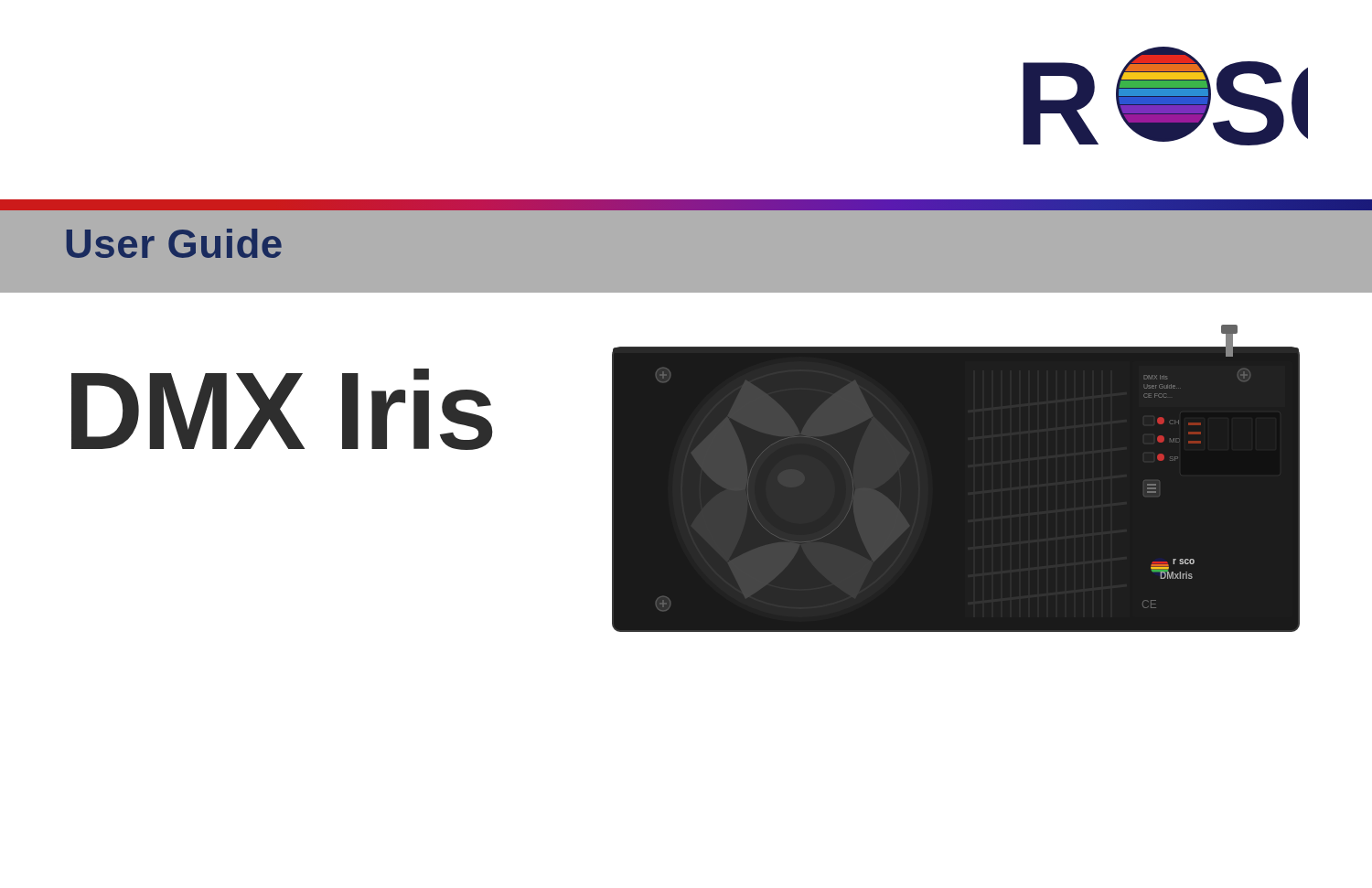The width and height of the screenshot is (1372, 888).
Task: Locate the photo
Action: click(956, 489)
